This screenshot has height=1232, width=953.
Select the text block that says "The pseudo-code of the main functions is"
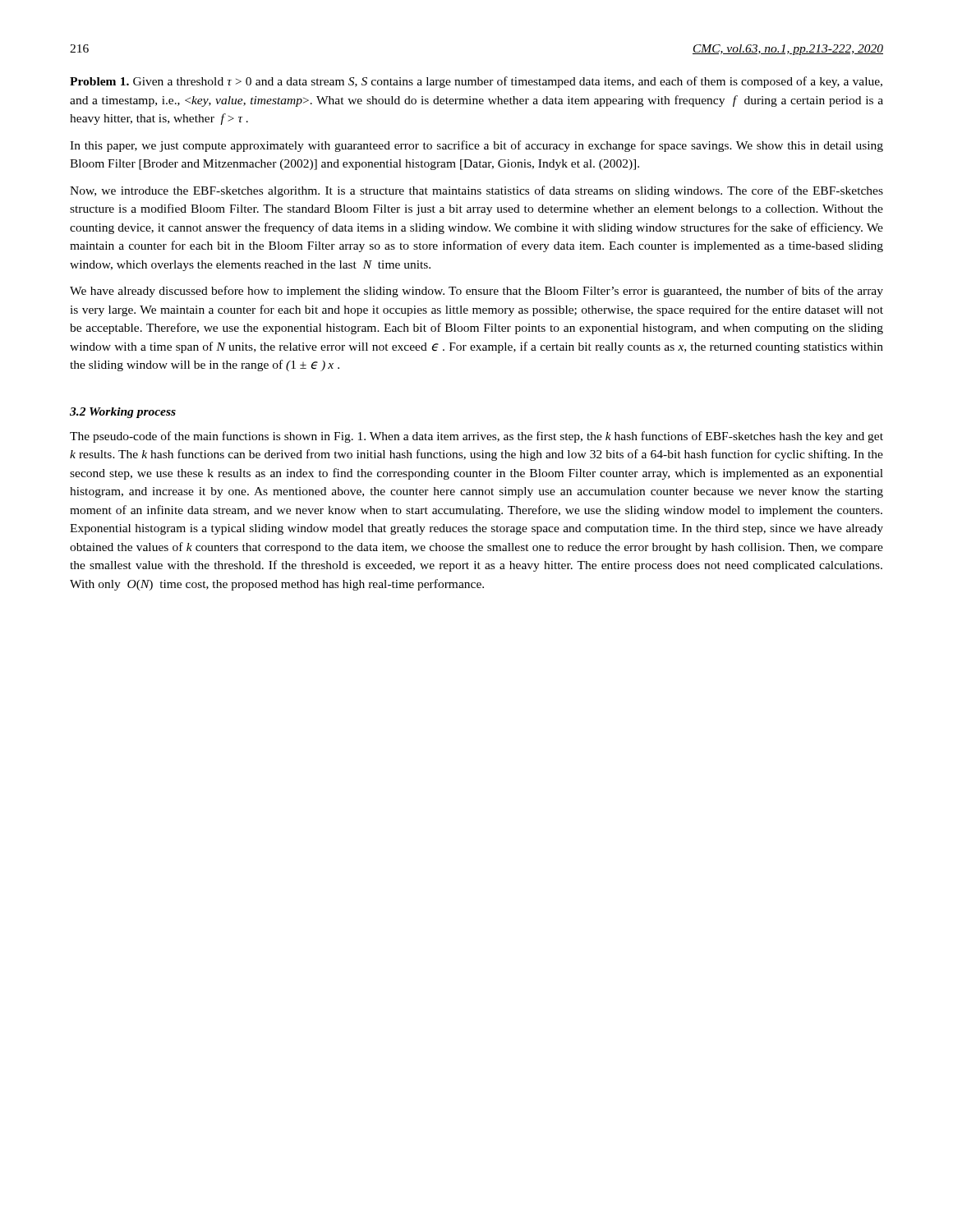[476, 509]
